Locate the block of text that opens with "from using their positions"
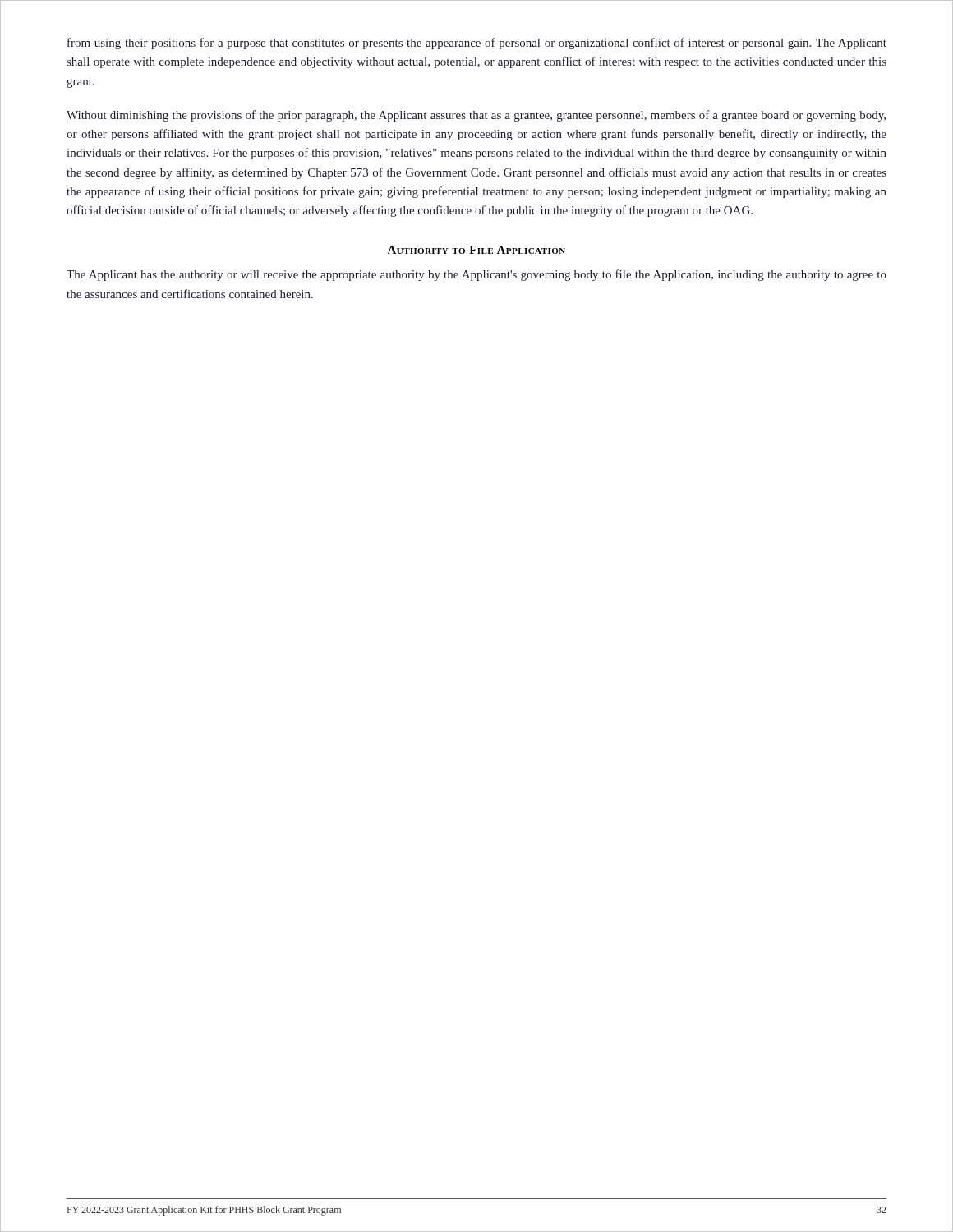 476,62
